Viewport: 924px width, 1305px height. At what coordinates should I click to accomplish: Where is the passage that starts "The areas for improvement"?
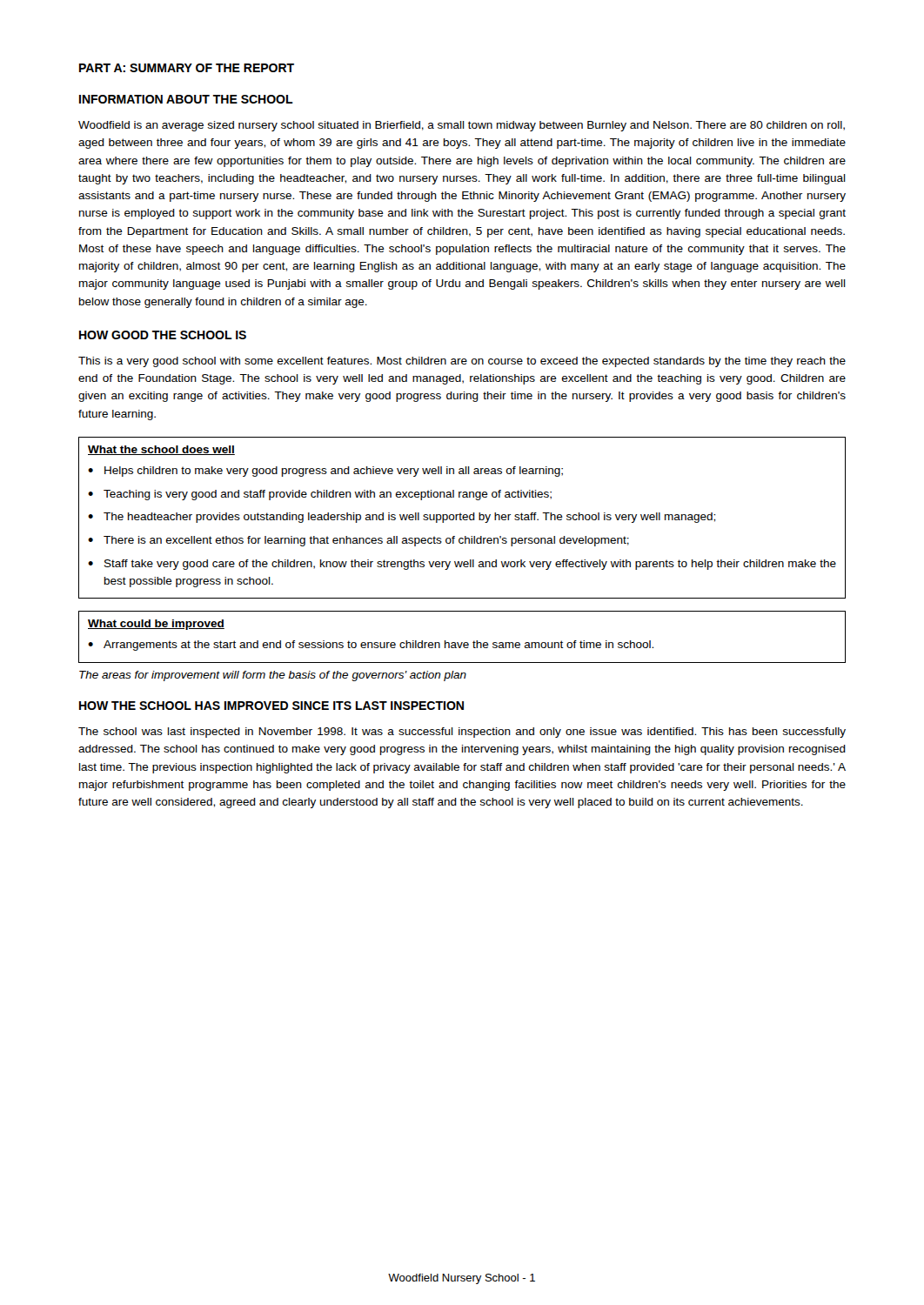tap(272, 675)
